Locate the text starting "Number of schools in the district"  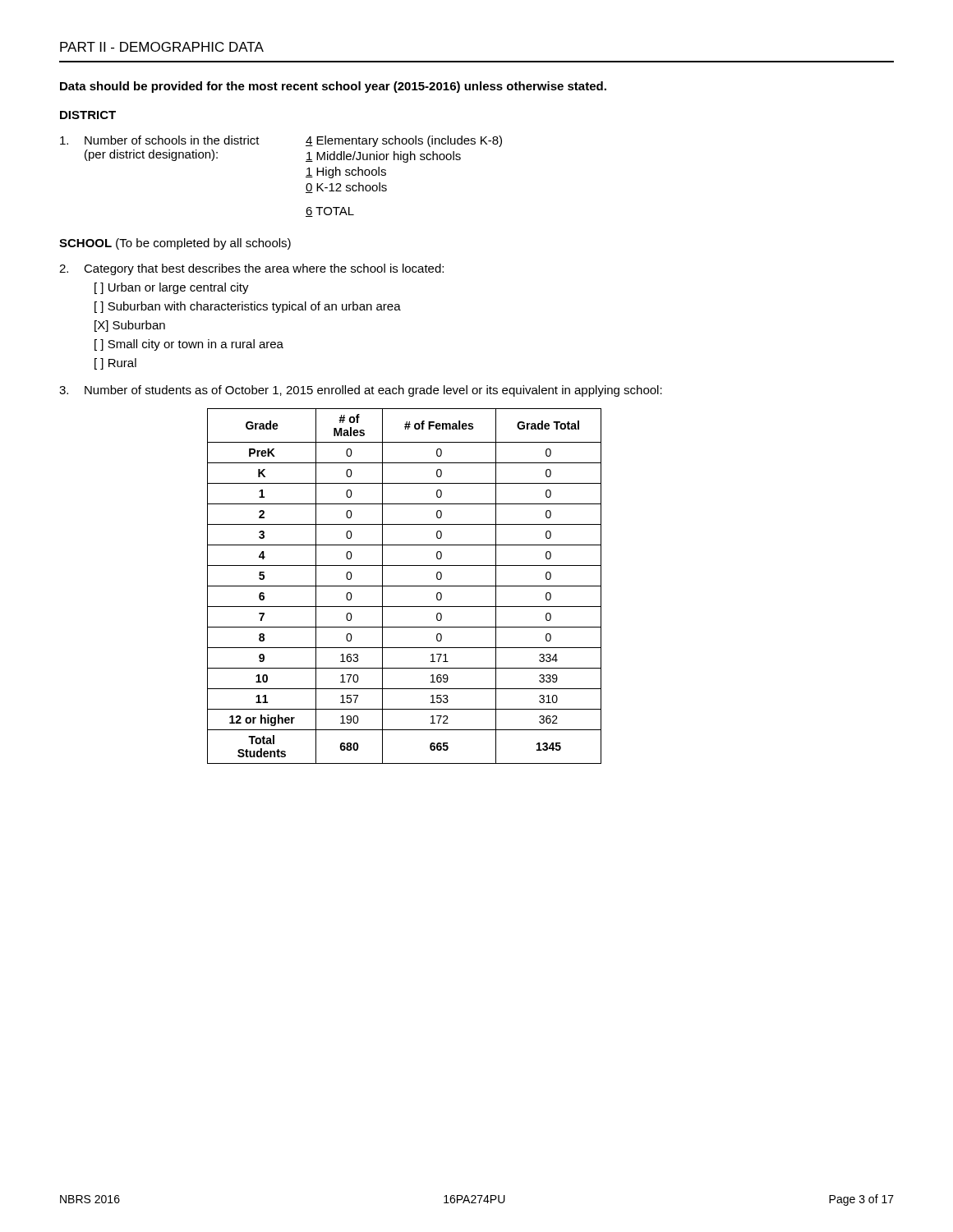173,140
